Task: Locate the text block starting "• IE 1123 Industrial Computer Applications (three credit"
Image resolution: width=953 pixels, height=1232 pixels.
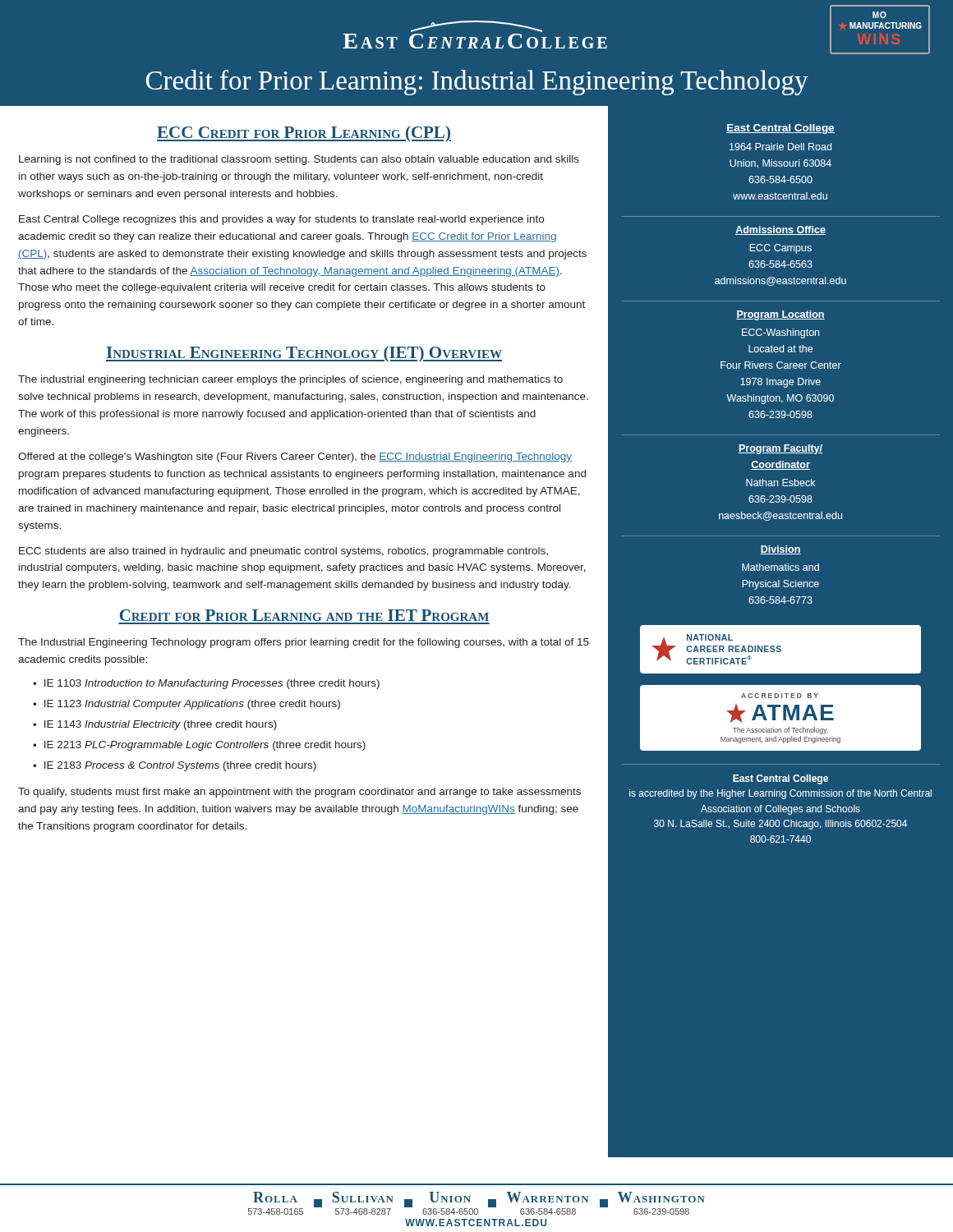Action: tap(187, 705)
